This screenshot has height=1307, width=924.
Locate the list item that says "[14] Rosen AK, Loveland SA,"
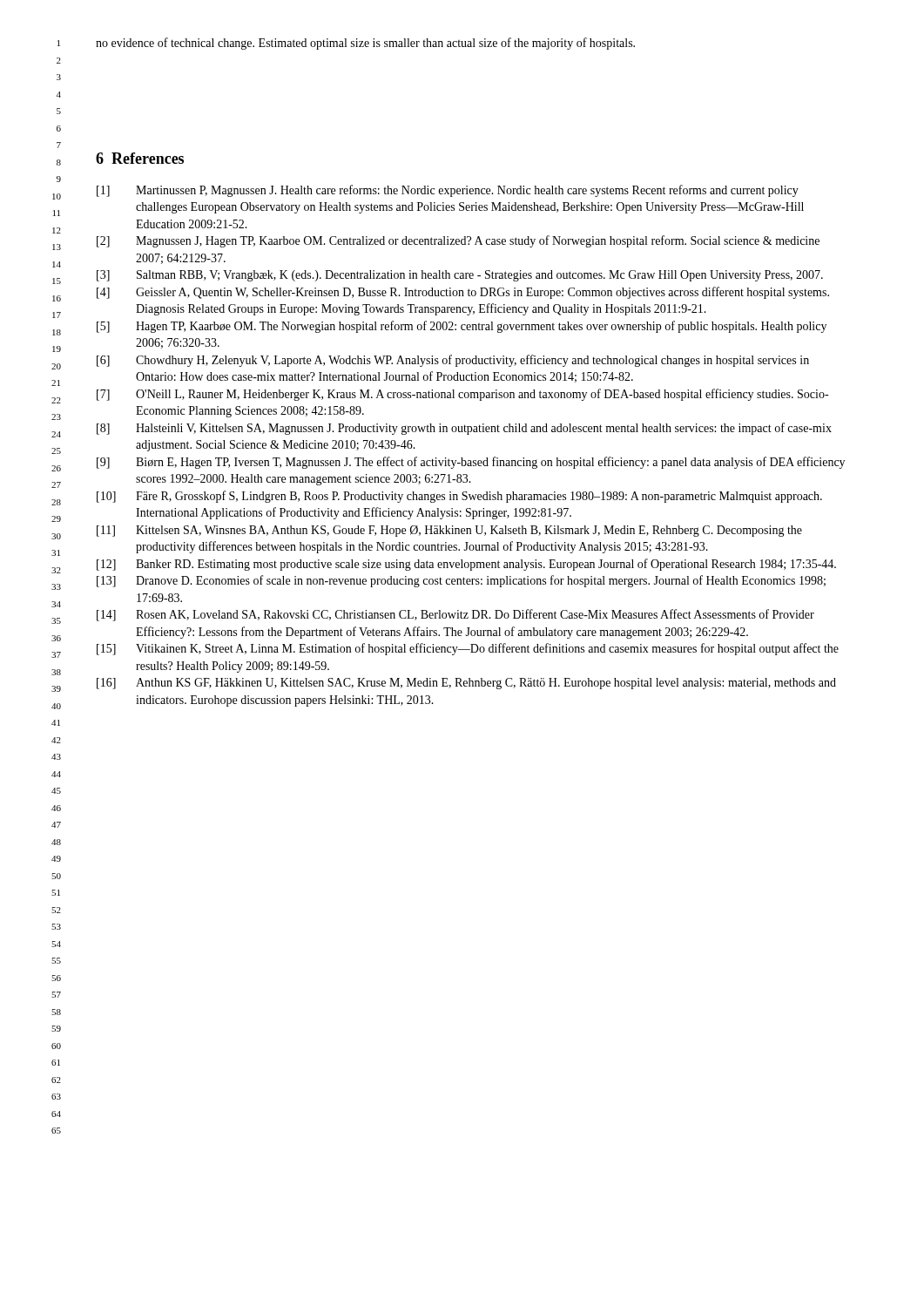[x=471, y=623]
